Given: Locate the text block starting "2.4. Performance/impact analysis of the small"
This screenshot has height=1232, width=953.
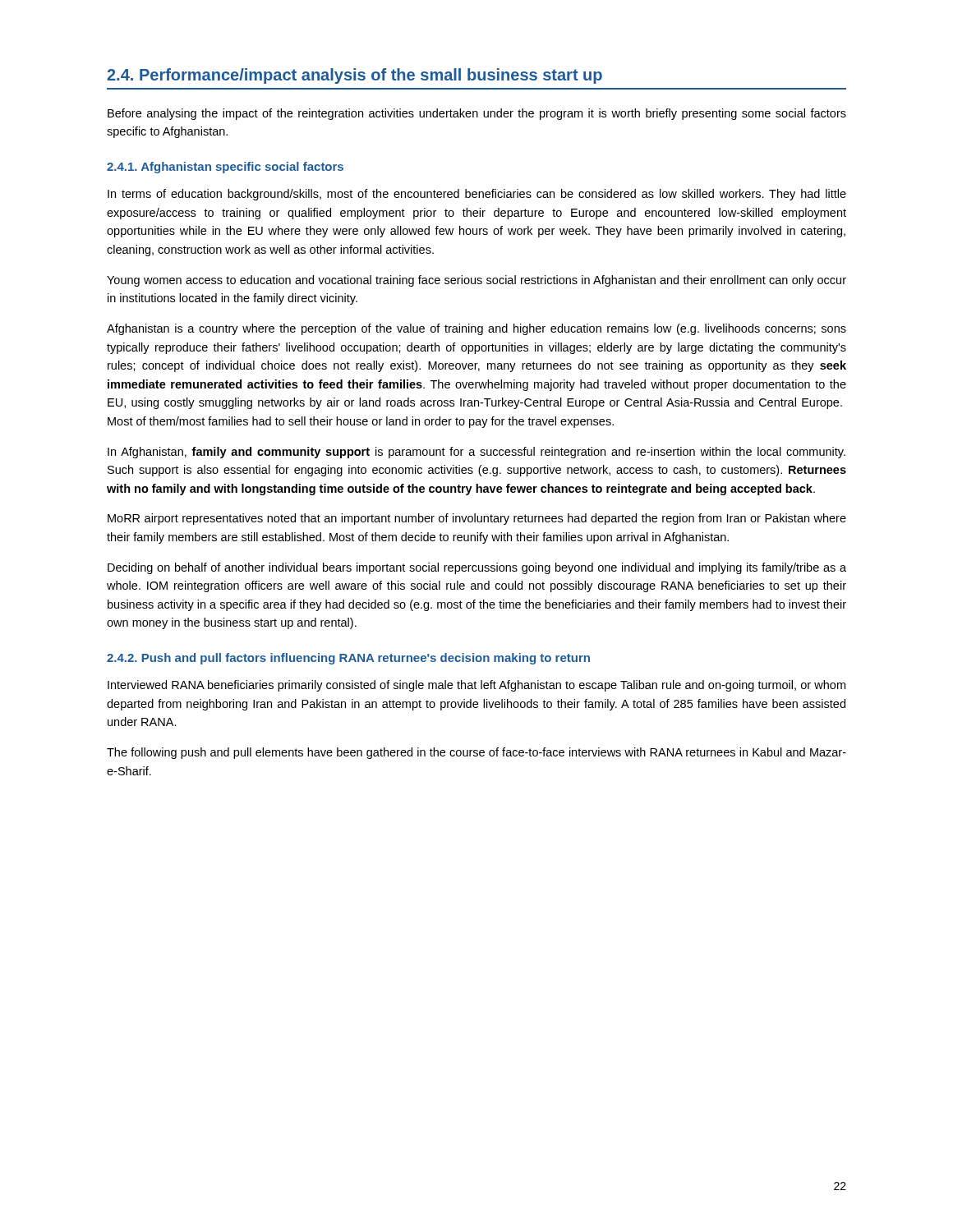Looking at the screenshot, I should (x=476, y=78).
